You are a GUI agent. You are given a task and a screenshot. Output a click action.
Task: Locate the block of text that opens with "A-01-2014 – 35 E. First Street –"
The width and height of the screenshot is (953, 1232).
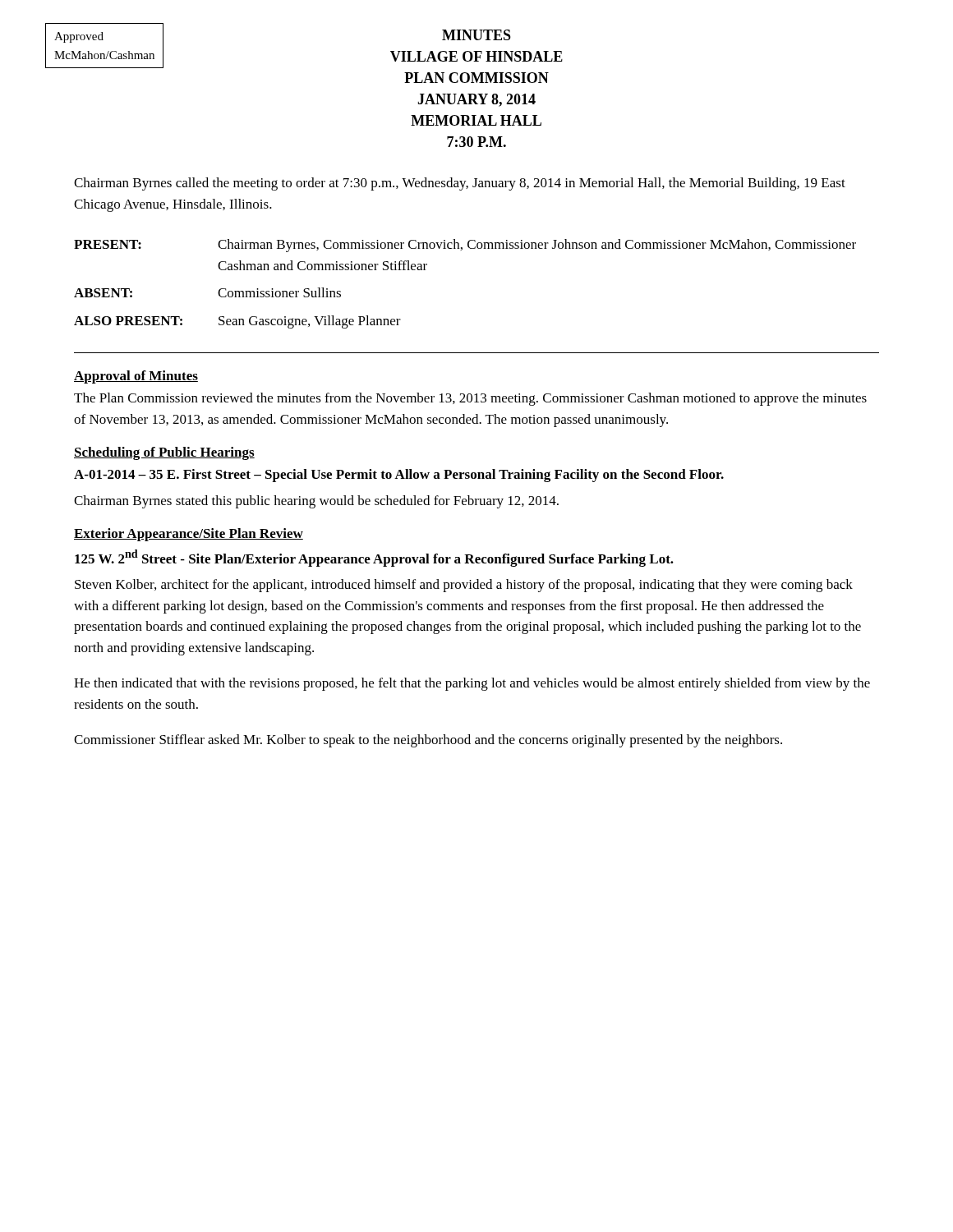[399, 474]
